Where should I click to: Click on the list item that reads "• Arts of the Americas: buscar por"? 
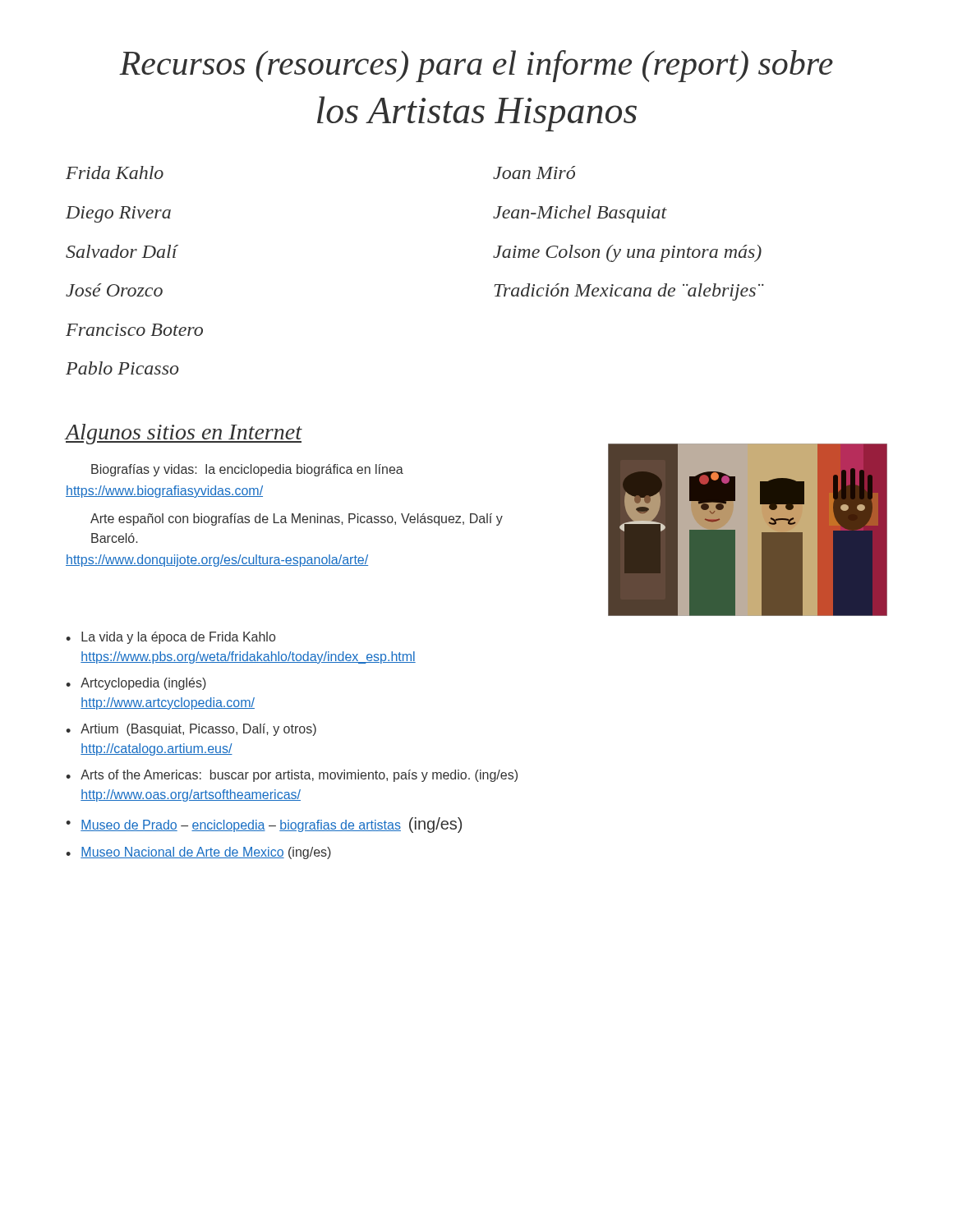click(476, 785)
